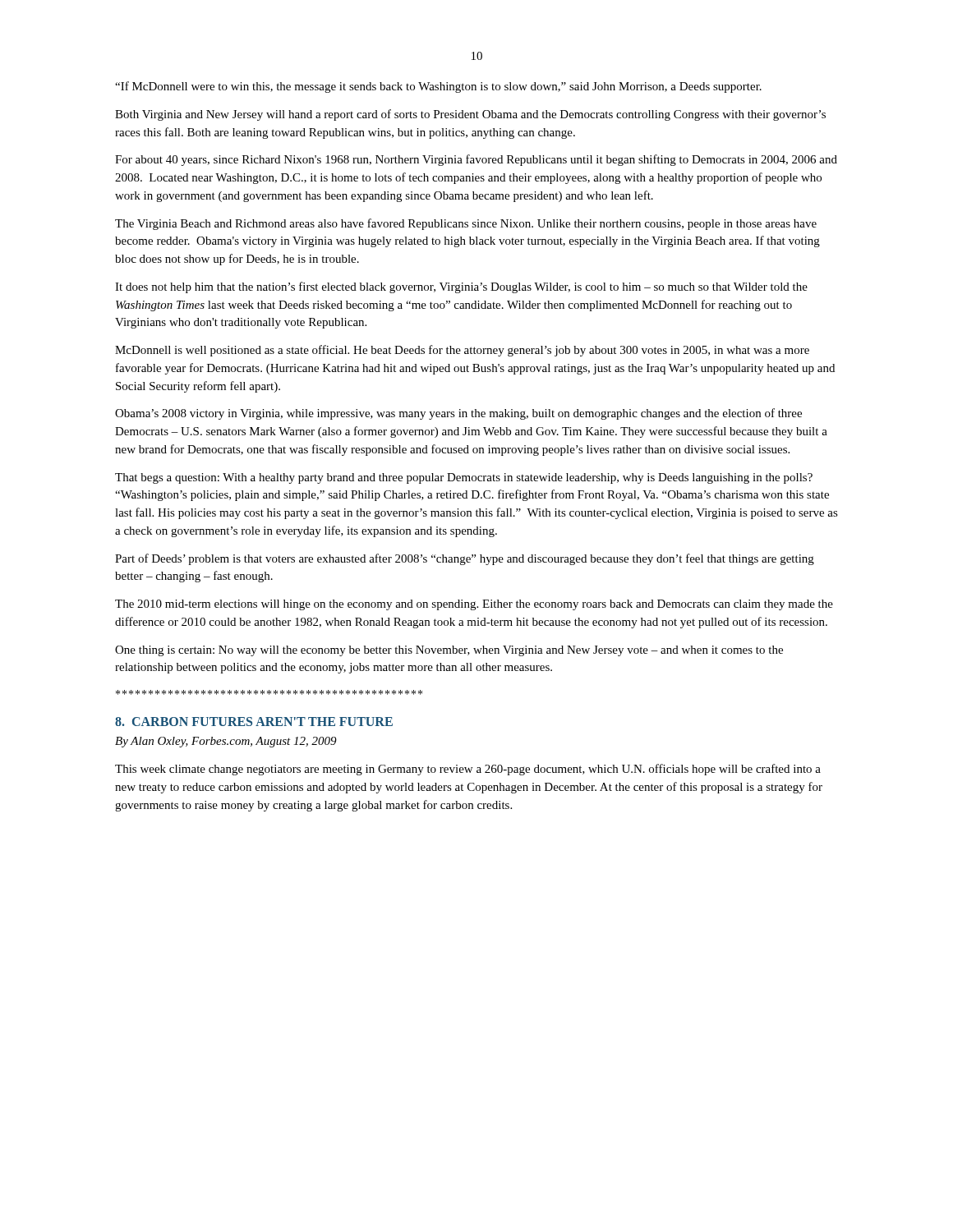This screenshot has width=953, height=1232.
Task: Select the text block with the text "Both Virginia and New"
Action: [476, 124]
